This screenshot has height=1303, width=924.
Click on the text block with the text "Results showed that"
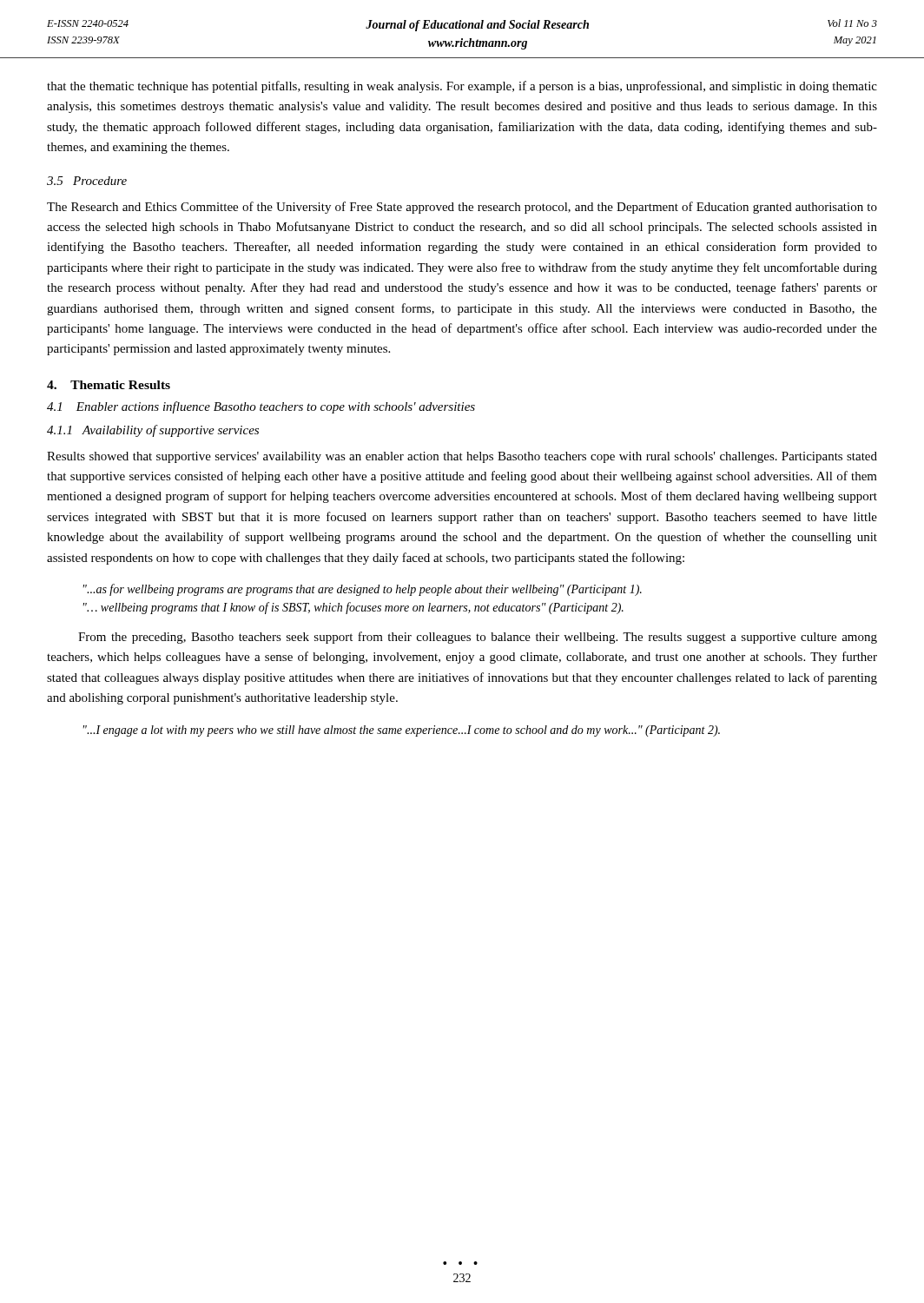pyautogui.click(x=462, y=507)
